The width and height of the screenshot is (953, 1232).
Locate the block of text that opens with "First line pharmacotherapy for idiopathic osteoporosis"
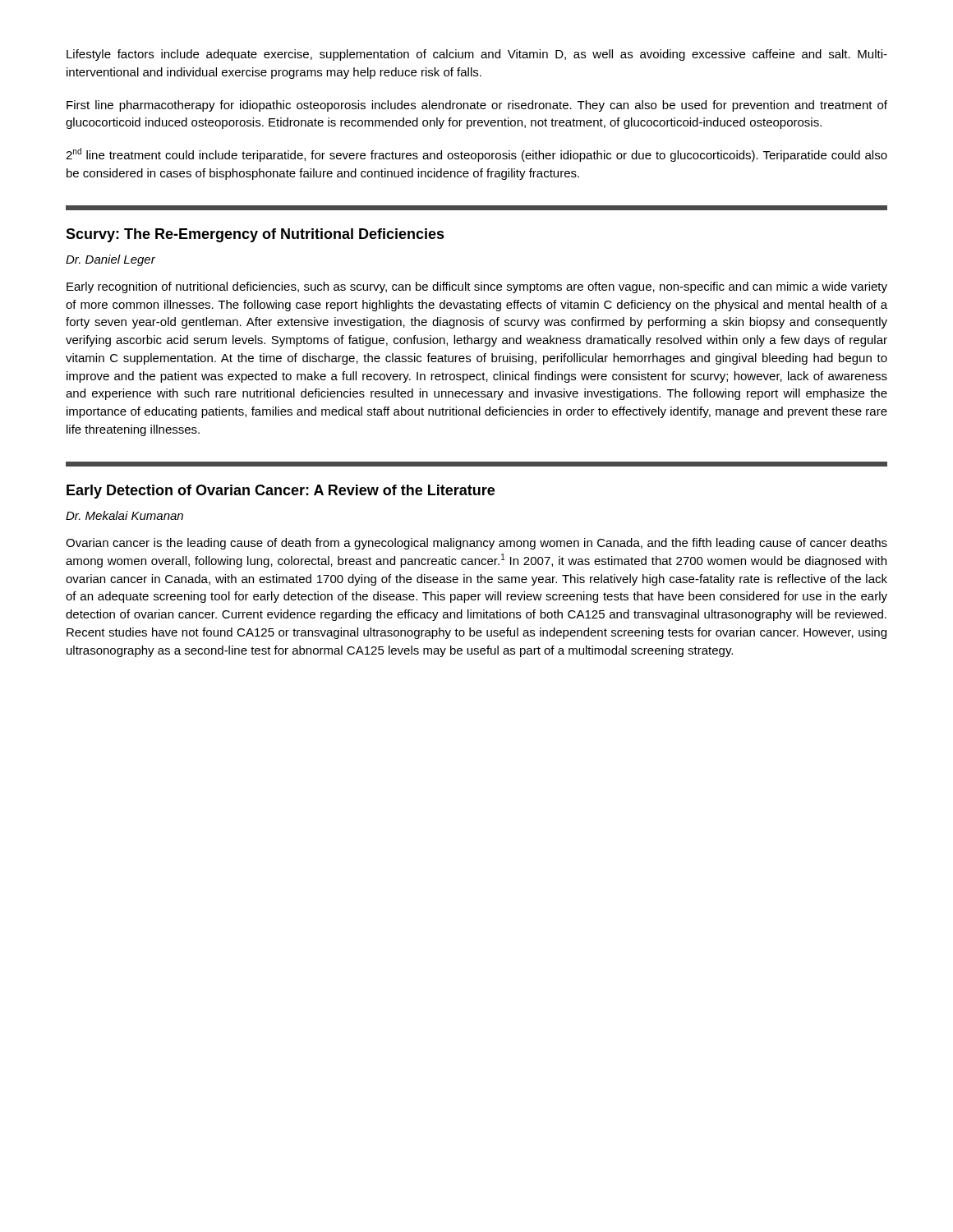[x=476, y=113]
